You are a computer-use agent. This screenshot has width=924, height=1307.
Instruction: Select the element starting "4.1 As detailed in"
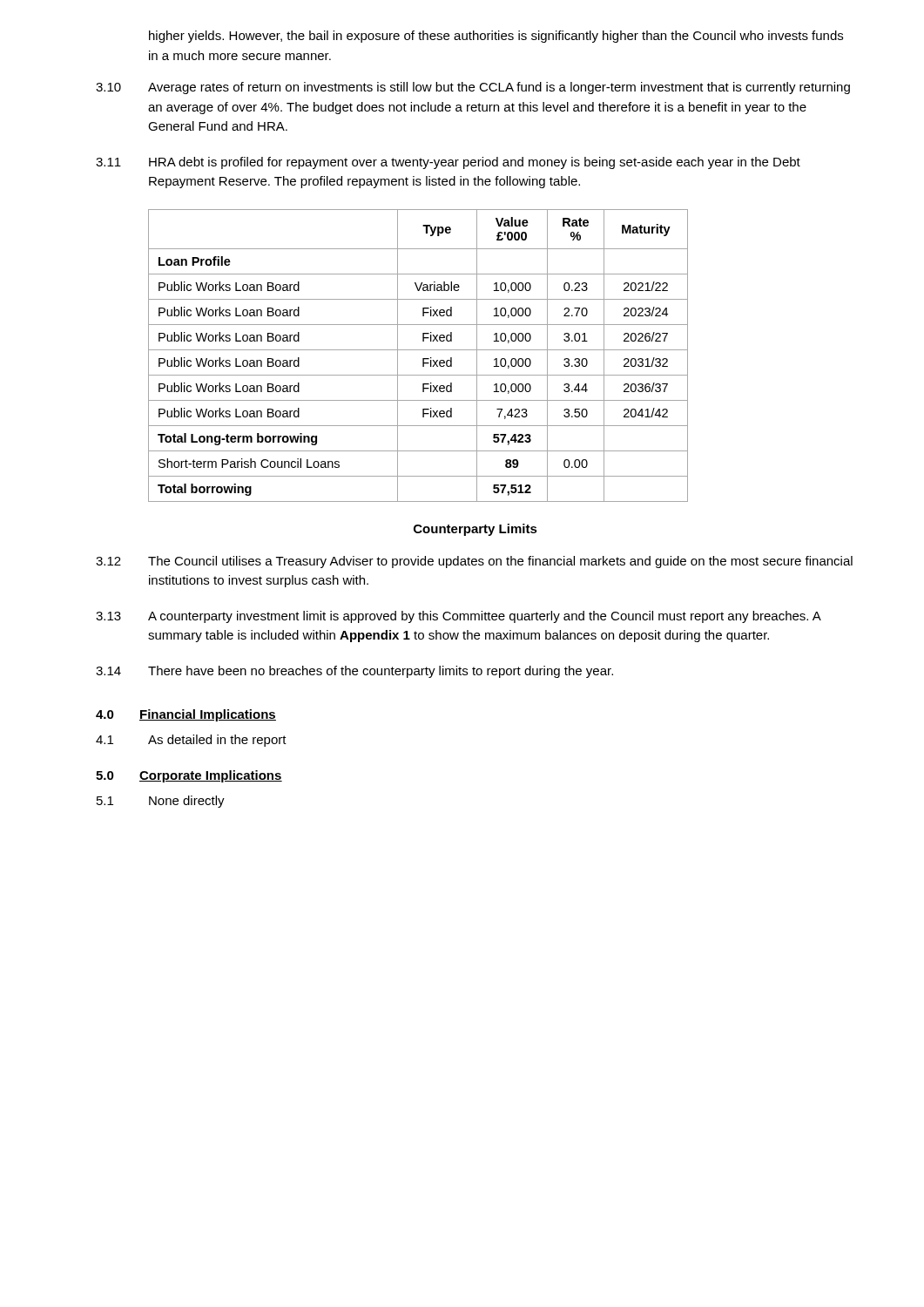191,741
